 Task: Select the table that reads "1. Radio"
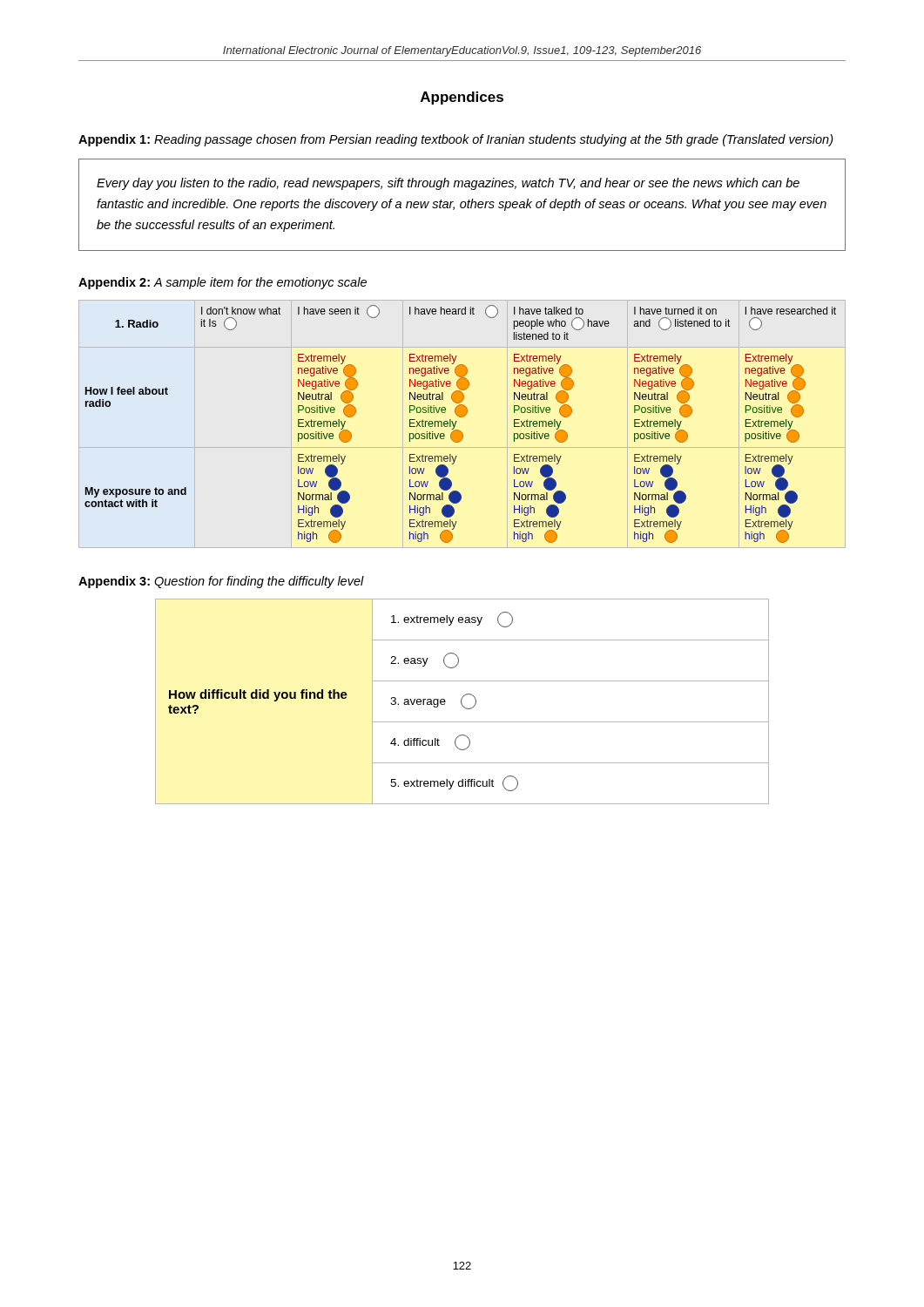click(462, 424)
